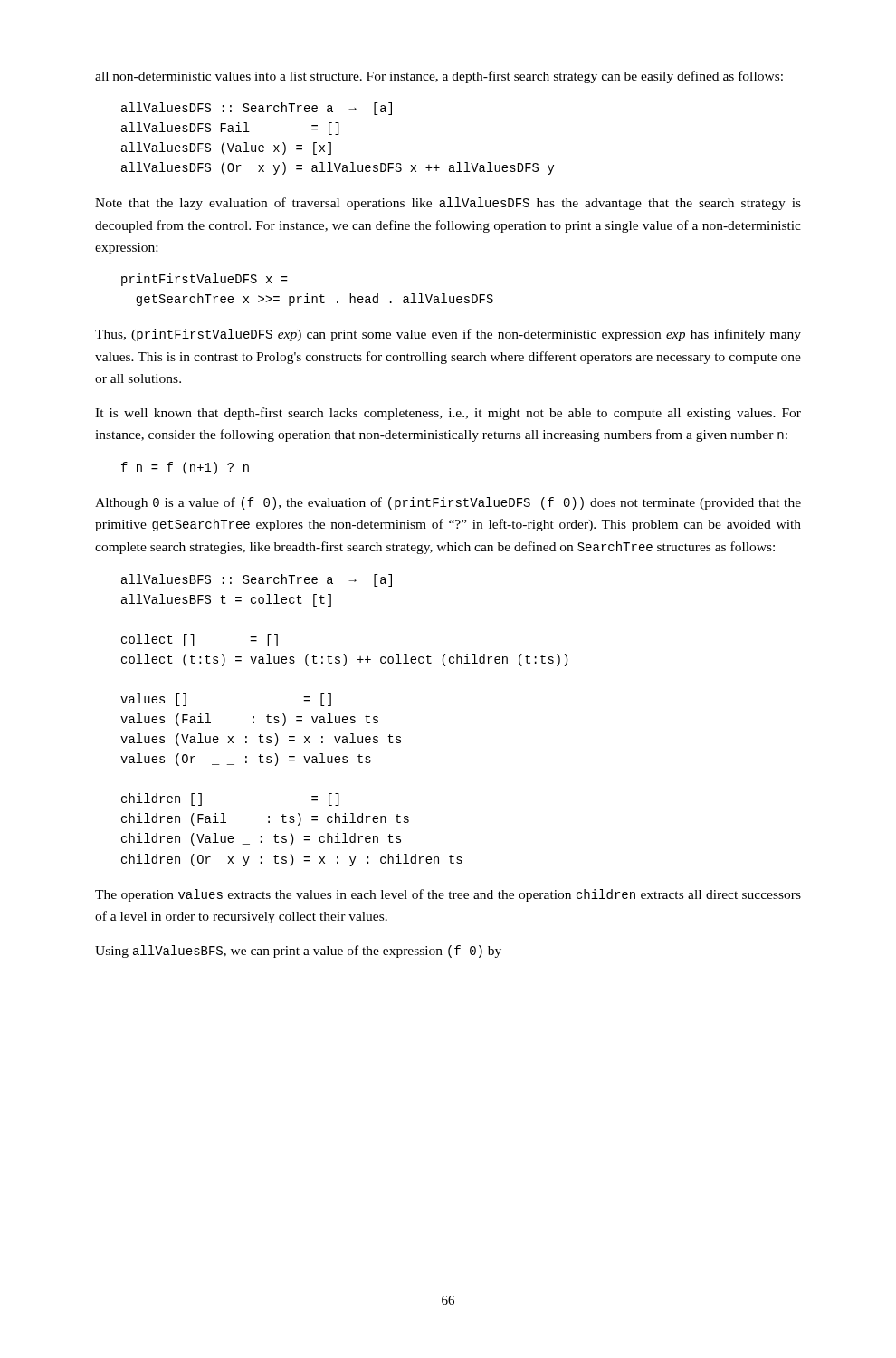Where is the passage that starts "Using allValuesBFS, we"?
896x1358 pixels.
(298, 951)
